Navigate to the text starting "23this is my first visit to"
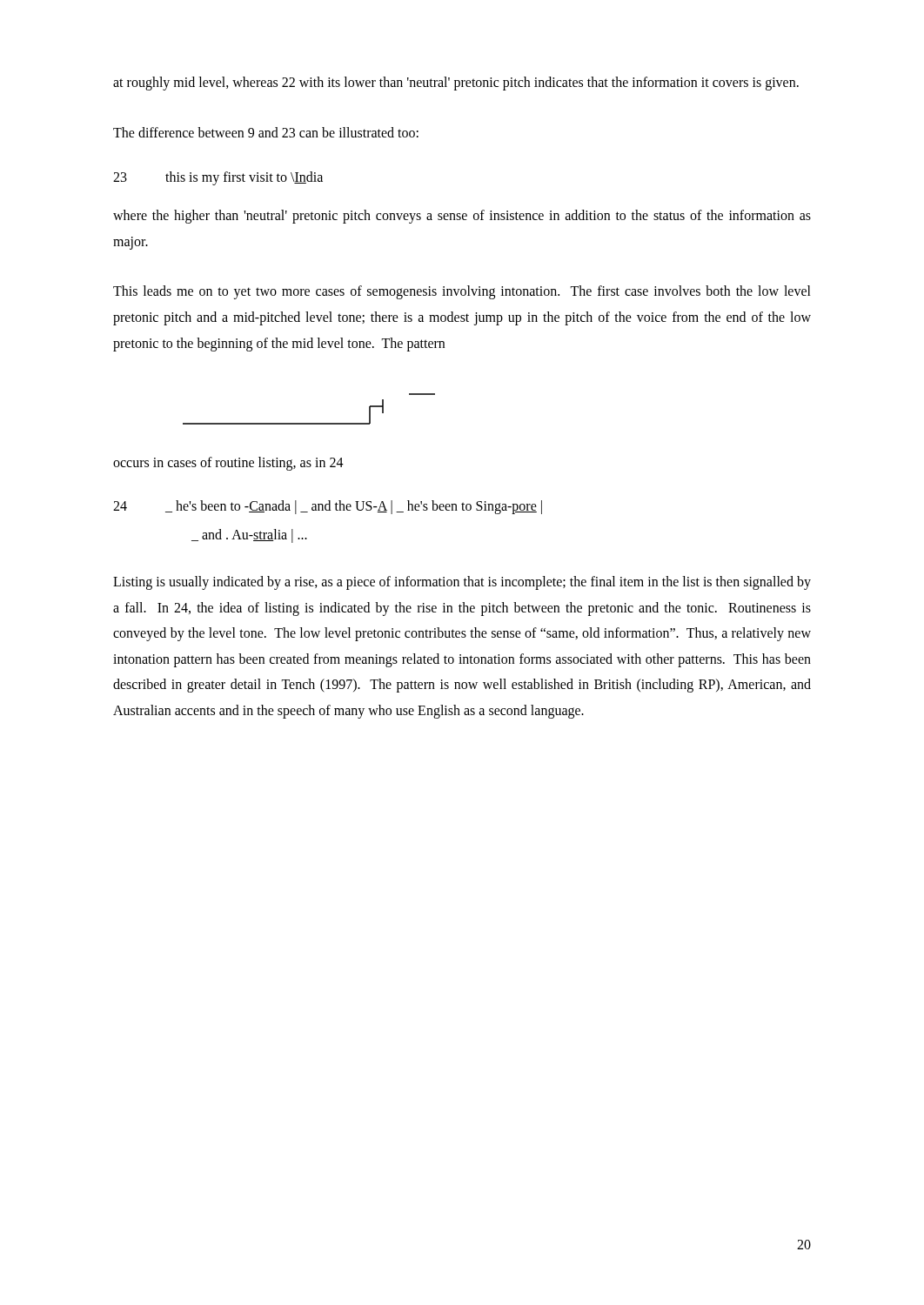 [218, 178]
